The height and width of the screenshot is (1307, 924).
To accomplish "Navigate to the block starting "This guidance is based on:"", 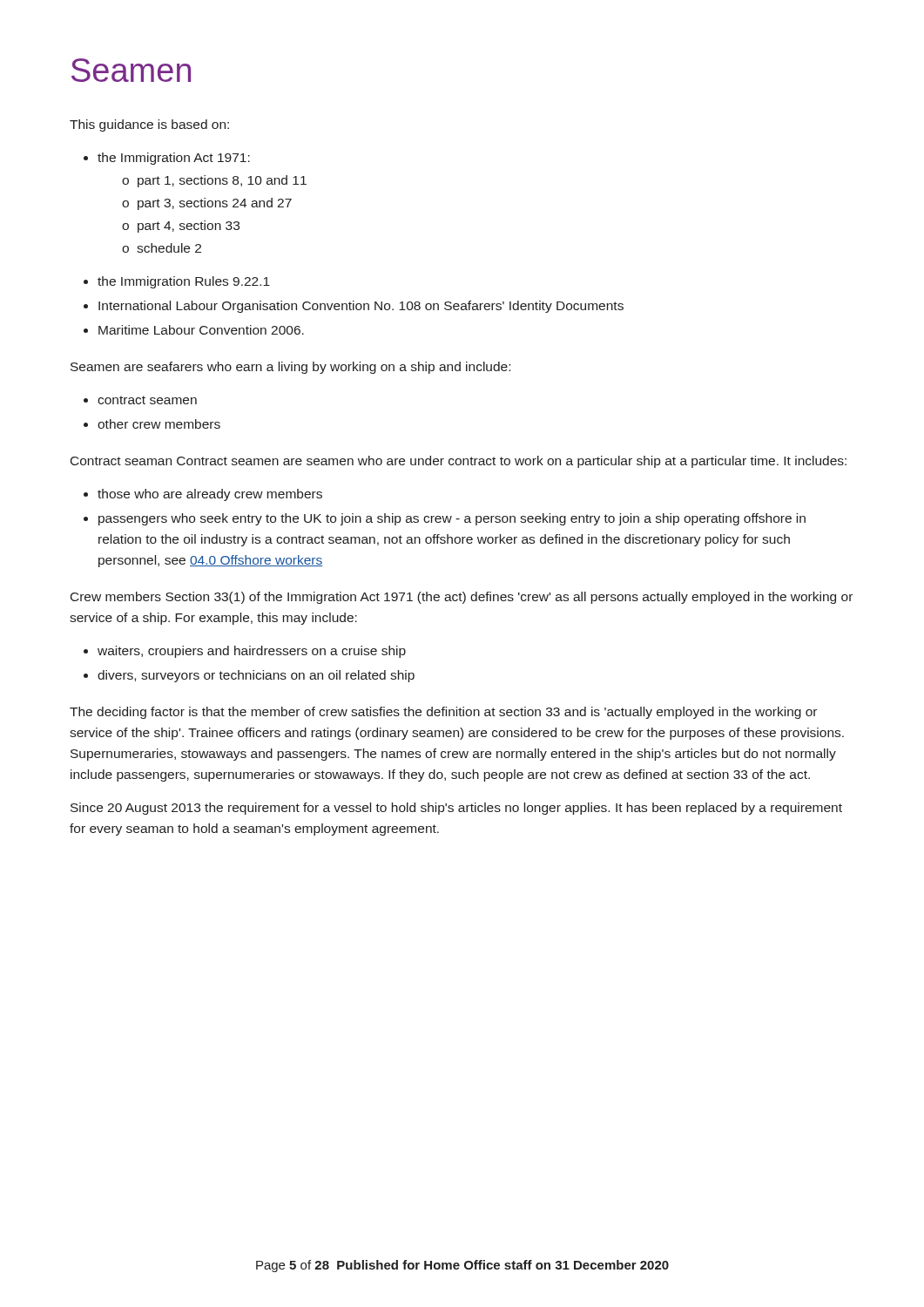I will [x=150, y=124].
